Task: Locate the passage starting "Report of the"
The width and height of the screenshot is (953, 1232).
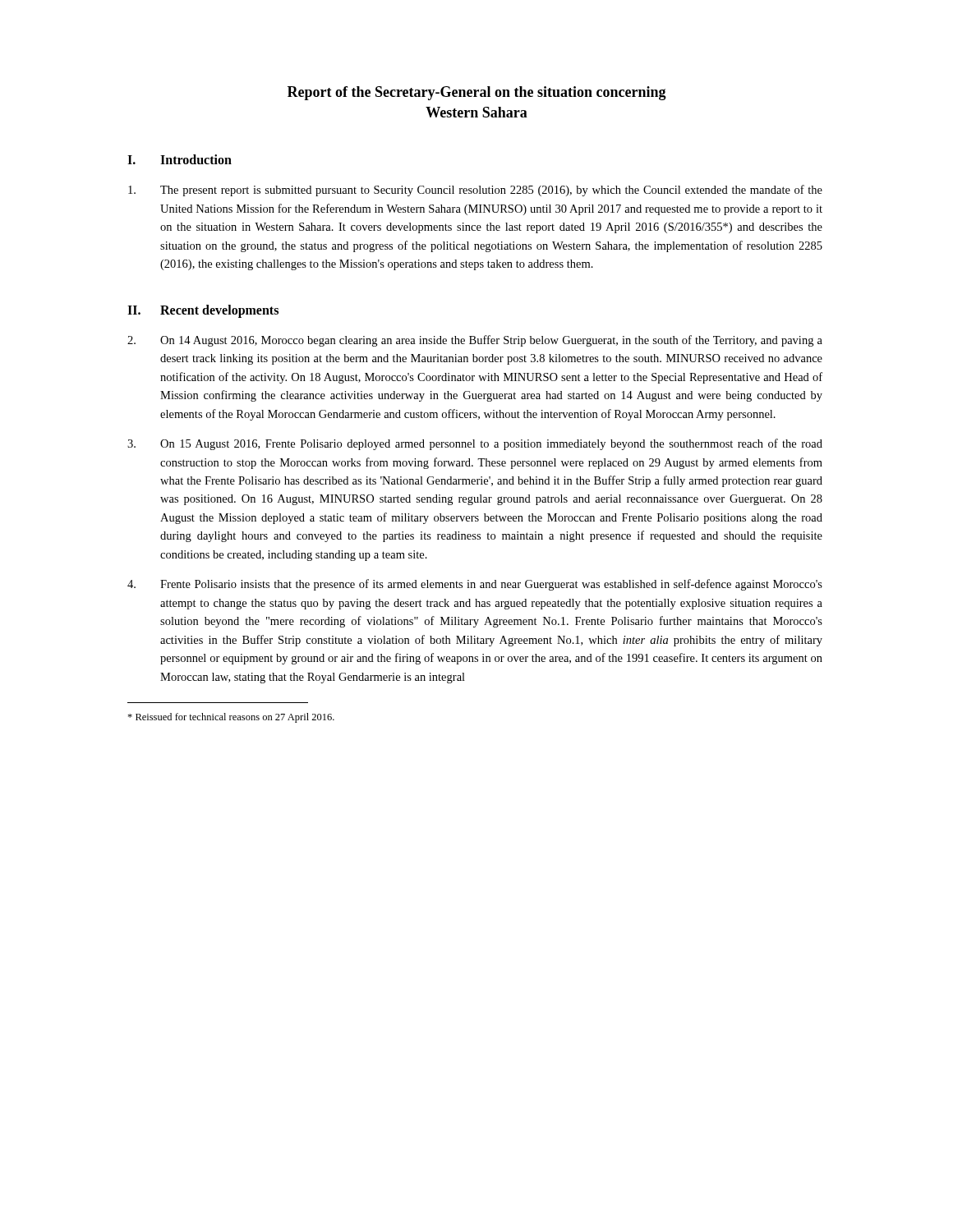Action: pos(476,103)
